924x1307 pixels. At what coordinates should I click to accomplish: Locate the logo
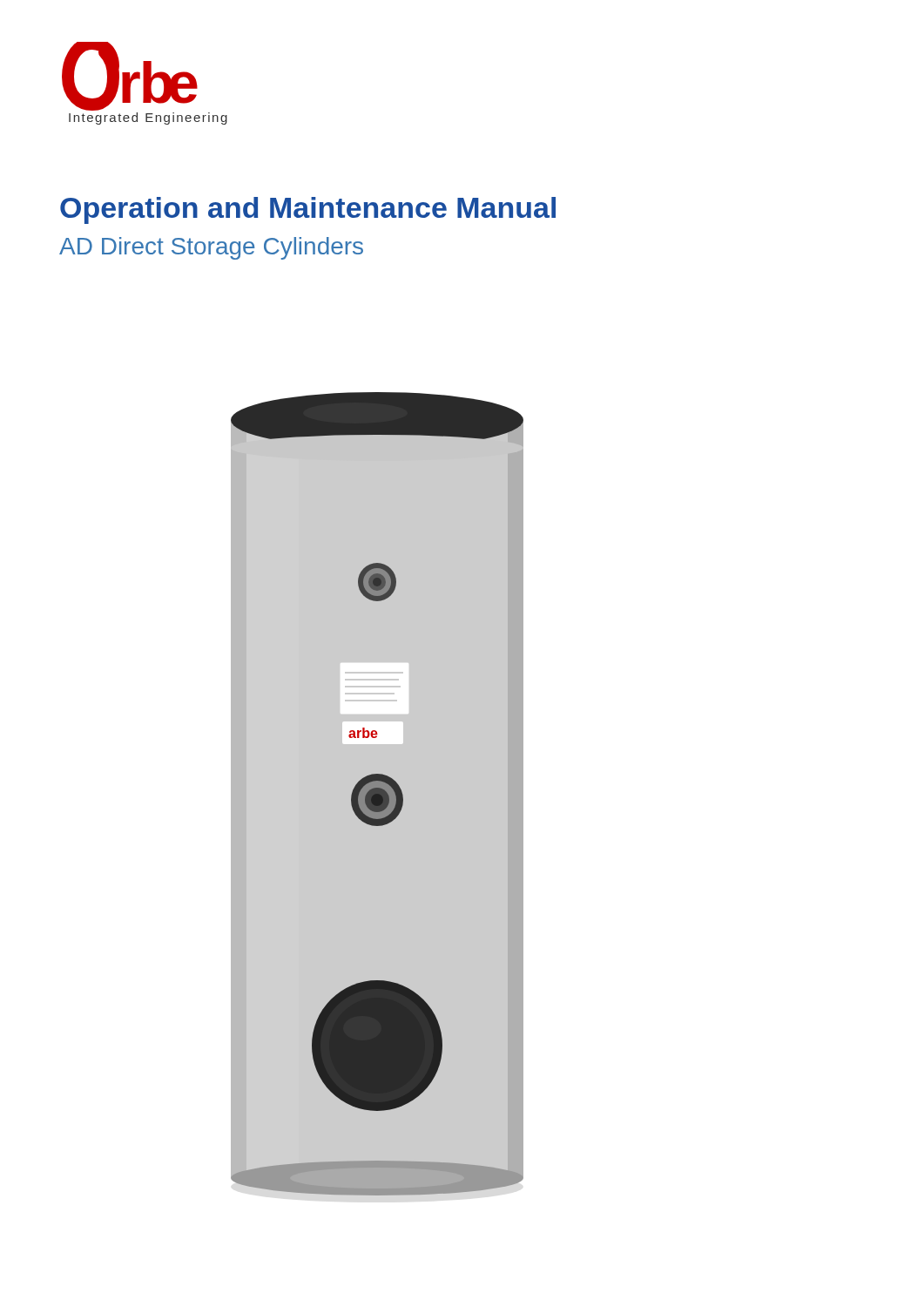(x=151, y=87)
